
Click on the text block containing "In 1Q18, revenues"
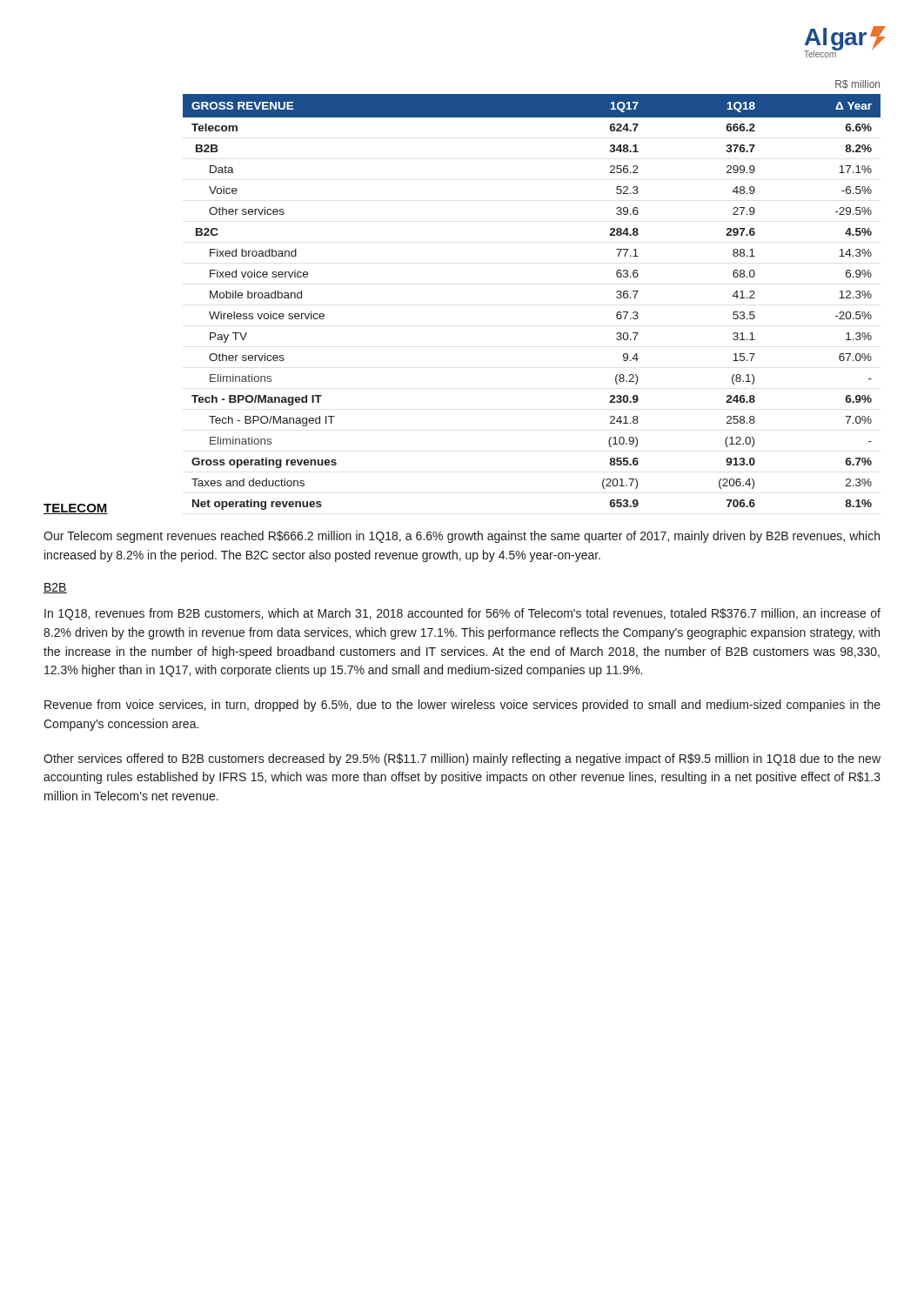tap(462, 642)
